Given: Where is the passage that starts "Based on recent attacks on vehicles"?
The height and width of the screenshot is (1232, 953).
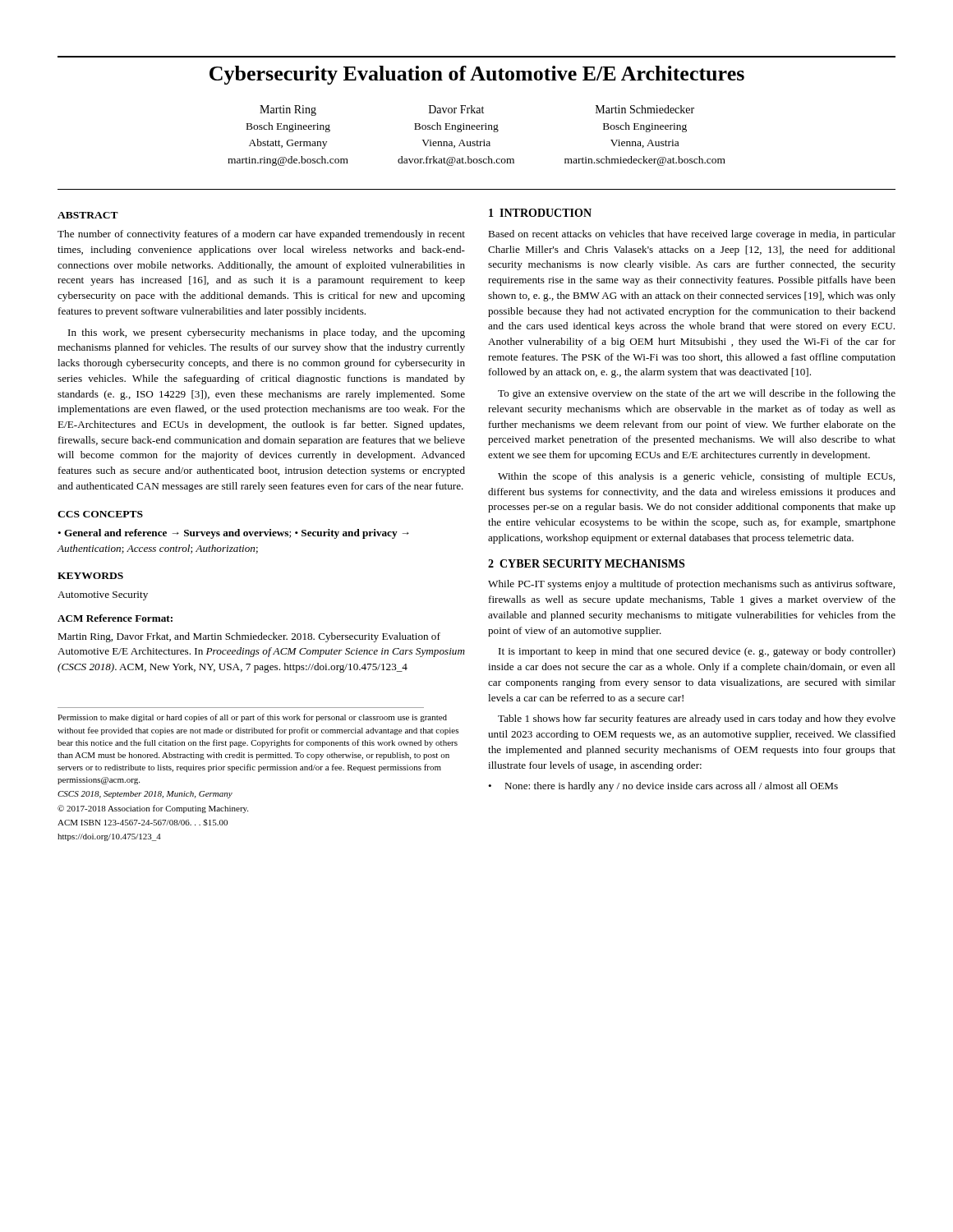Looking at the screenshot, I should [692, 303].
